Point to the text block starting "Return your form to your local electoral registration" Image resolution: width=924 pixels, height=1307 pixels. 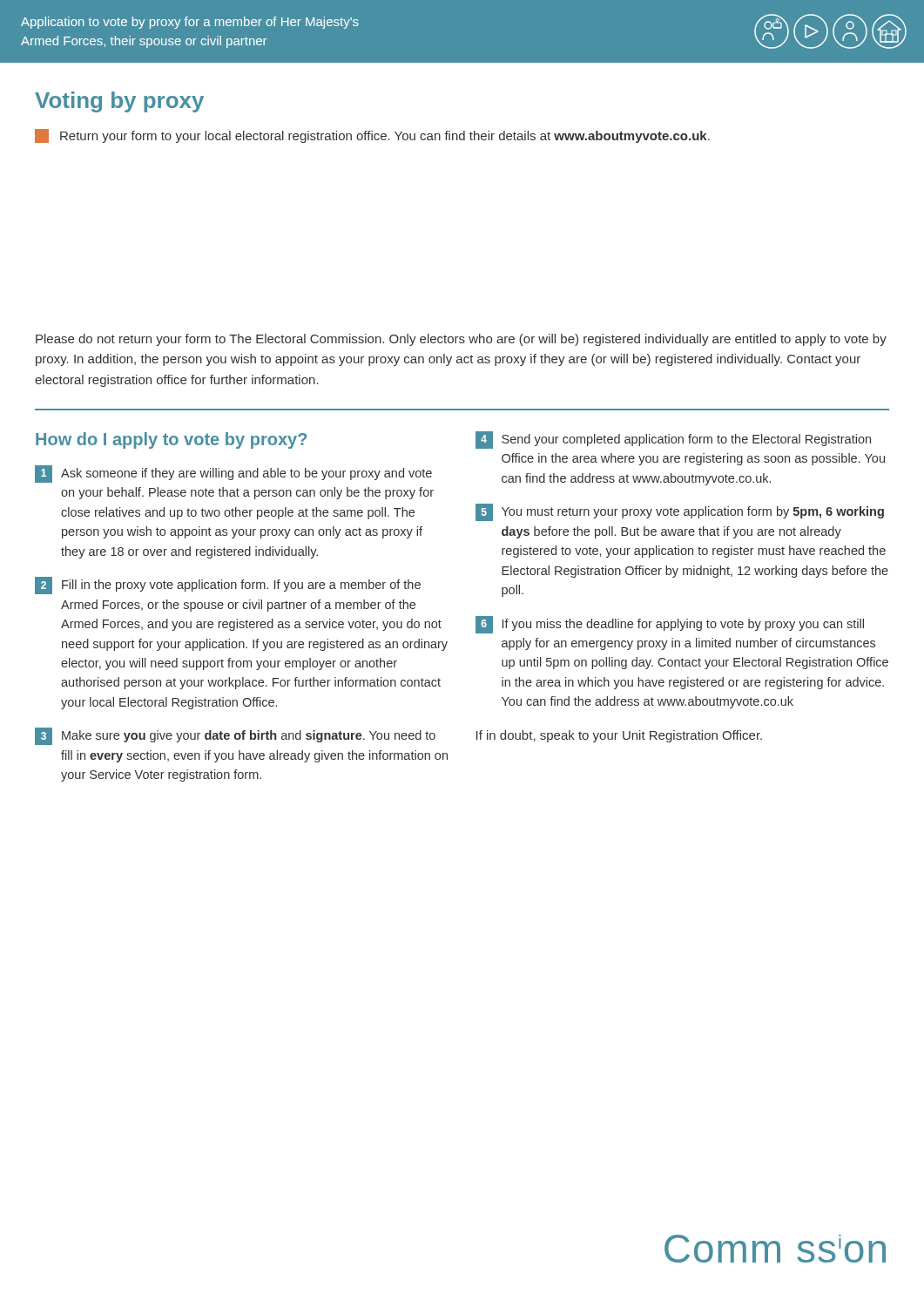click(x=373, y=136)
